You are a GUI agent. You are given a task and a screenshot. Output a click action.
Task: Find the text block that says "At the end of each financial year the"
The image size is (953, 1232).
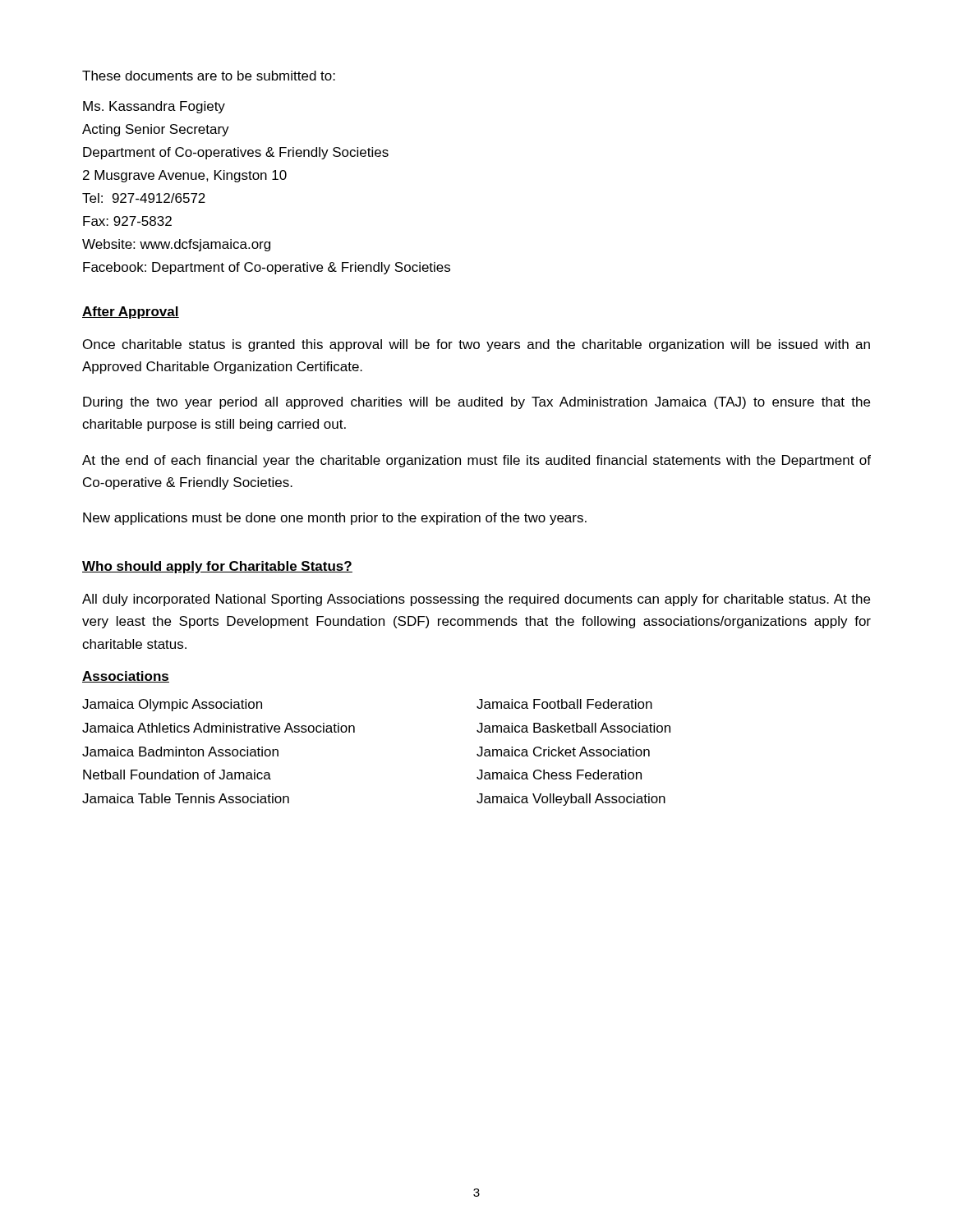point(476,471)
